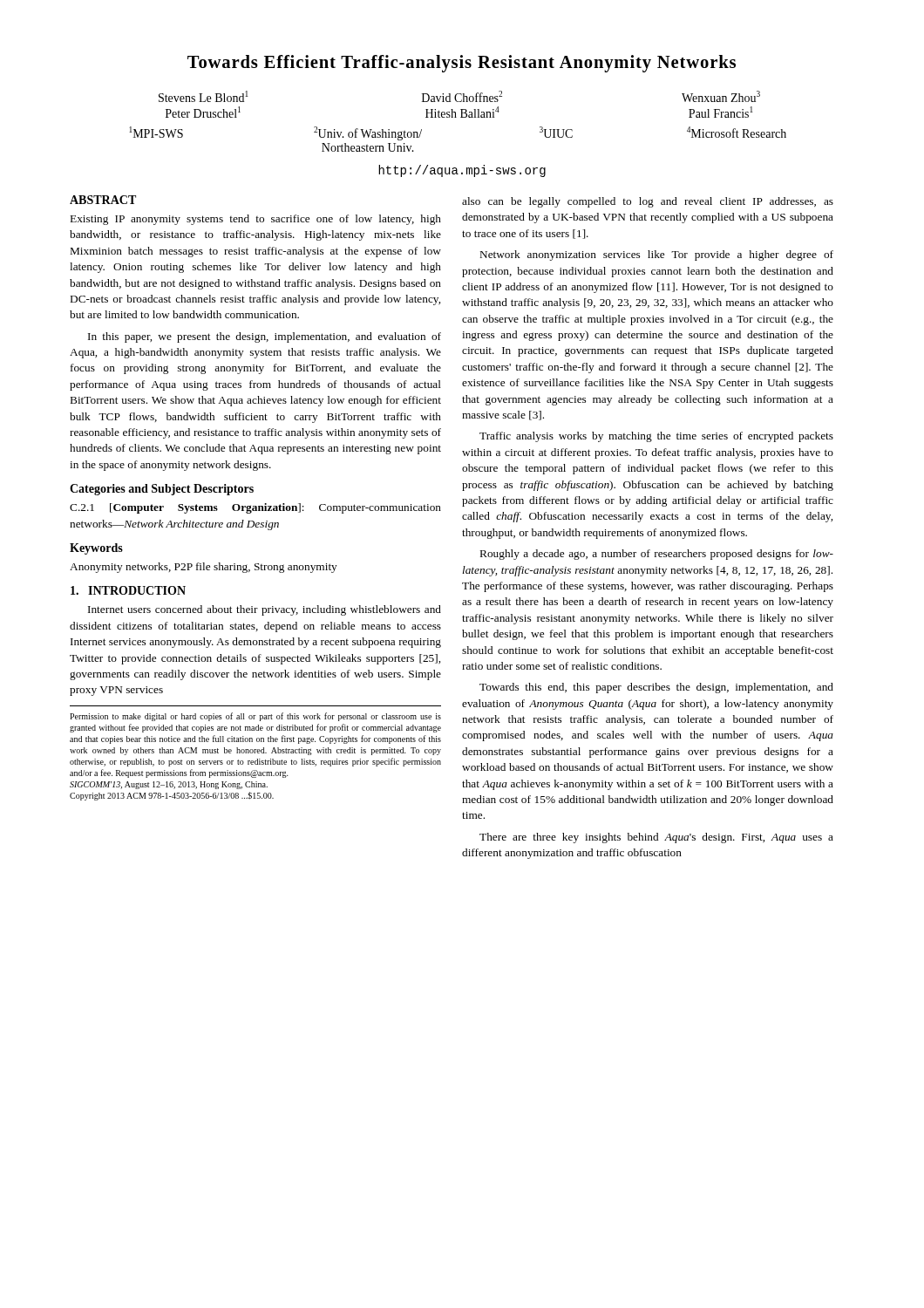This screenshot has width=924, height=1308.
Task: Select the block starting "Existing IP anonymity systems tend to sacrifice"
Action: [255, 342]
